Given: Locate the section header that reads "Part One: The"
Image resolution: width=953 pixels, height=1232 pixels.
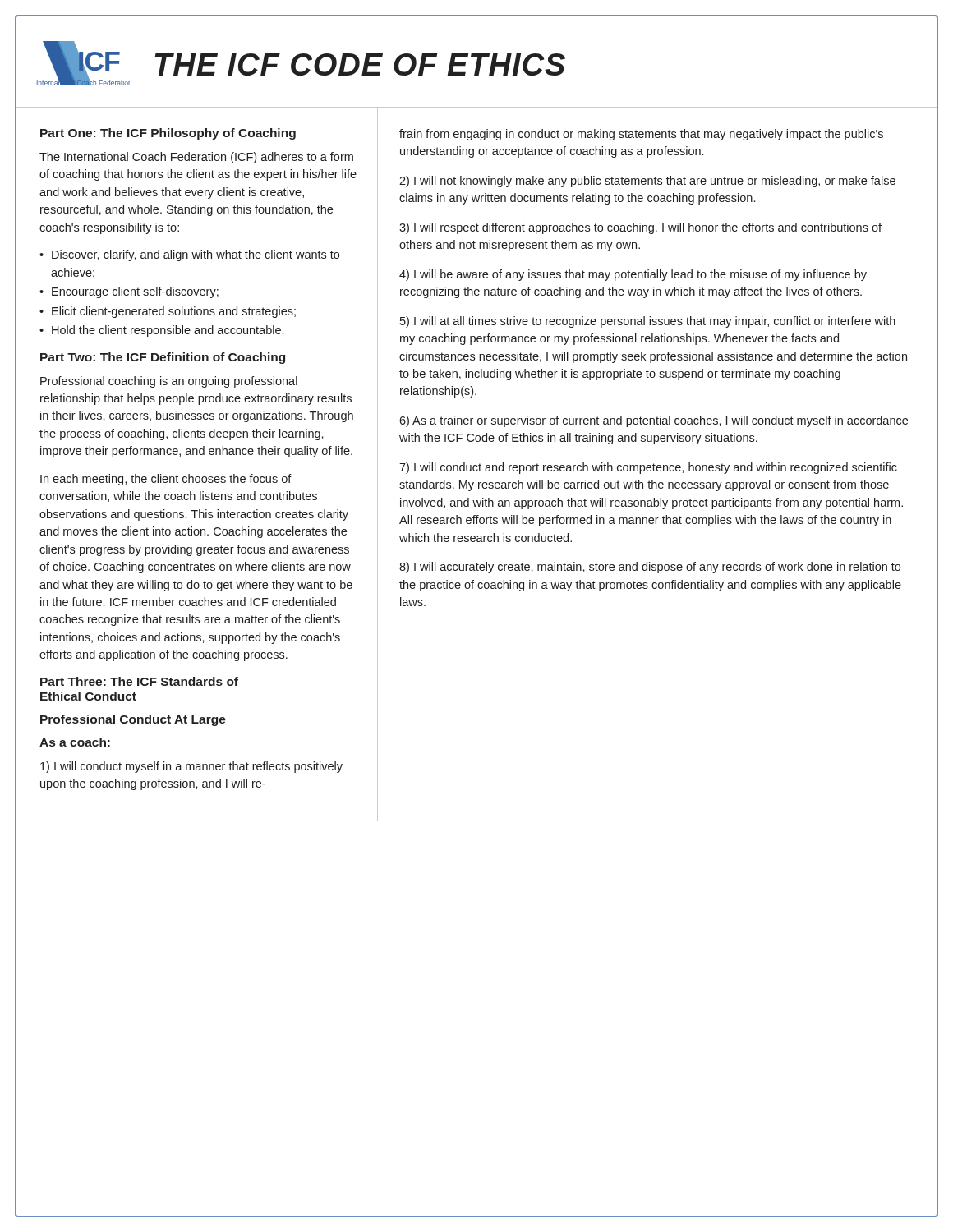Looking at the screenshot, I should pyautogui.click(x=168, y=133).
